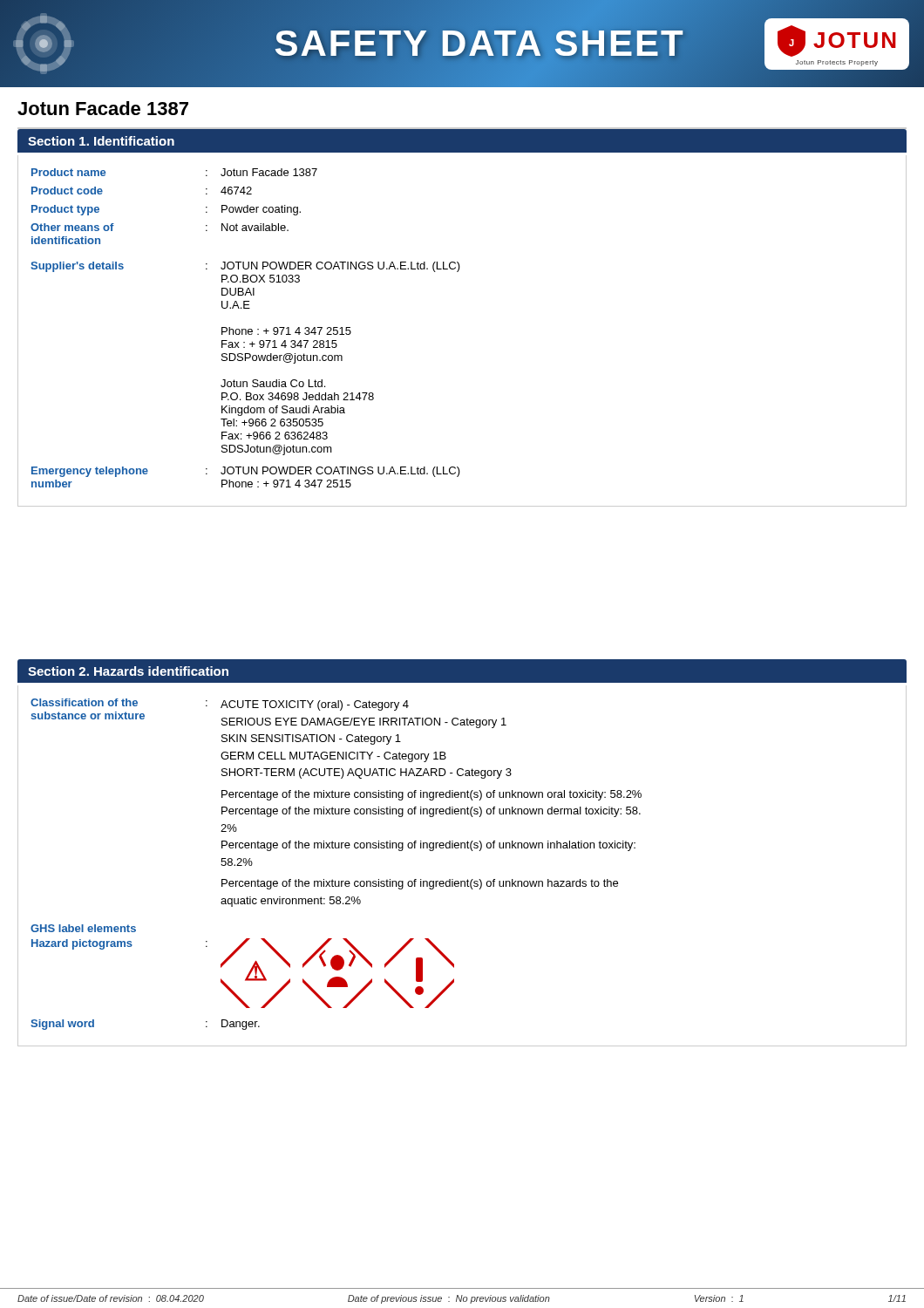
Task: Click where it says "Jotun Facade 1387"
Action: [x=103, y=109]
